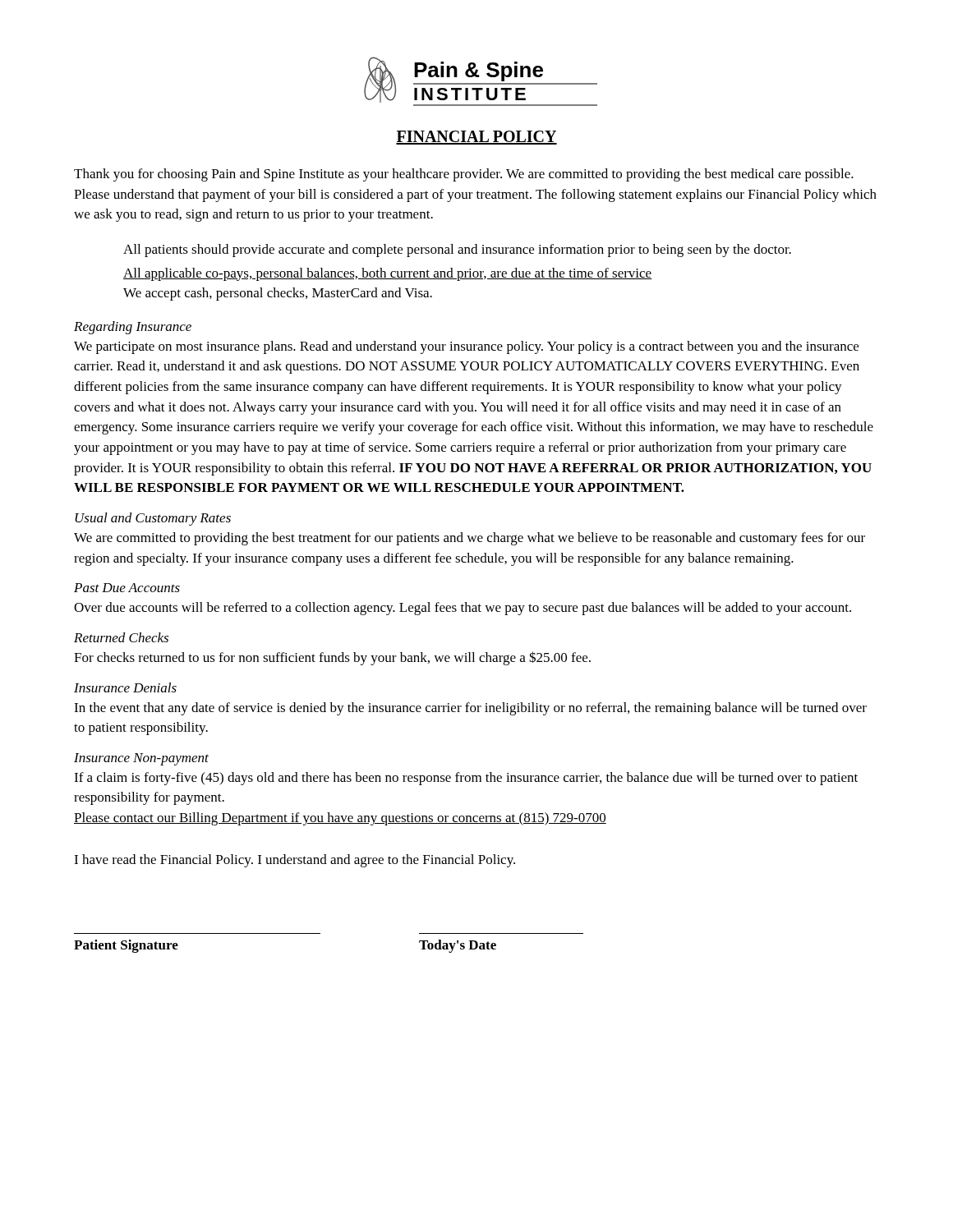Select the list item that says "All applicable co-pays, personal balances, both"
953x1232 pixels.
click(x=387, y=283)
